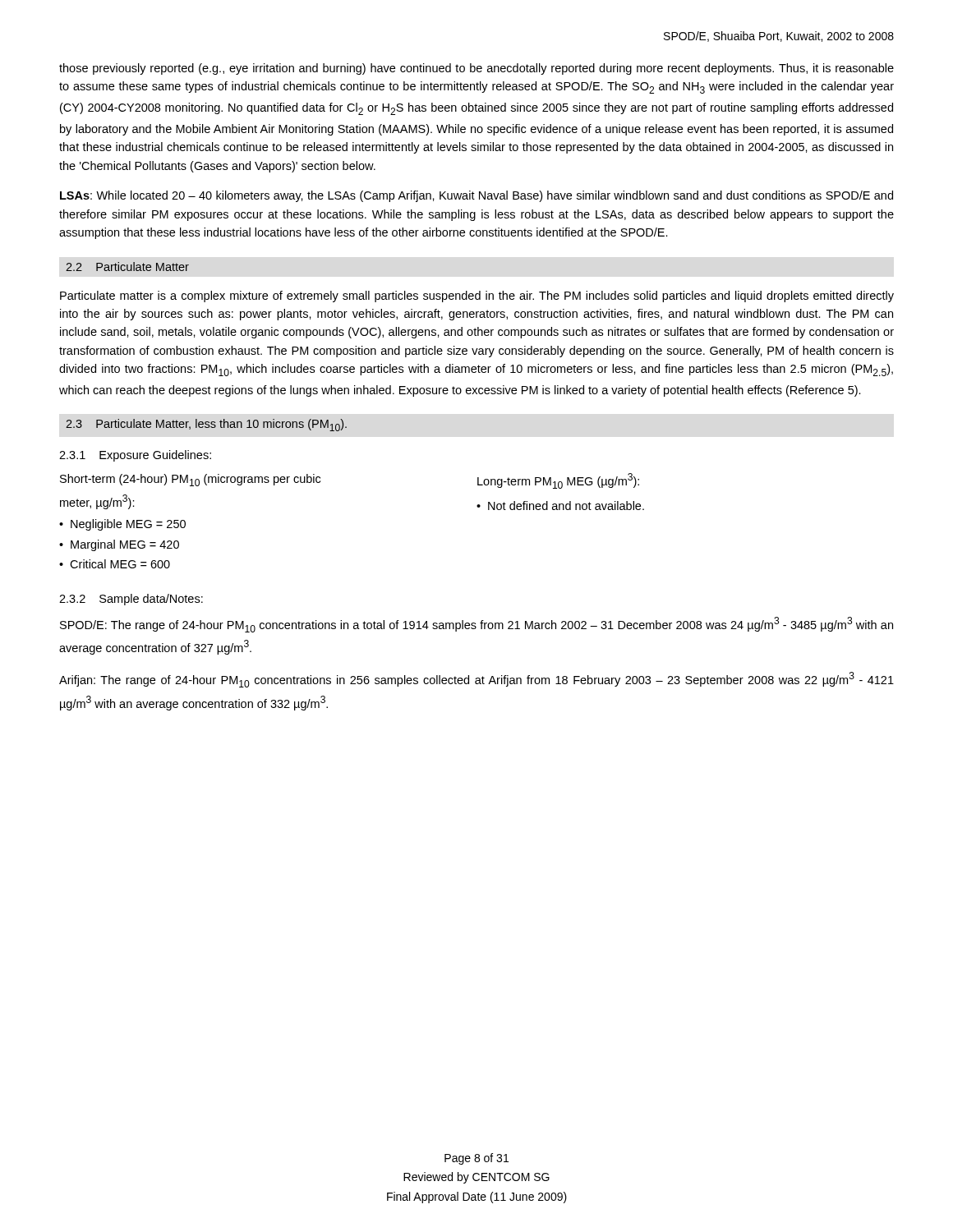Navigate to the region starting "Long-term PM10 MEG (µg/m3):"
Viewport: 953px width, 1232px height.
point(558,481)
